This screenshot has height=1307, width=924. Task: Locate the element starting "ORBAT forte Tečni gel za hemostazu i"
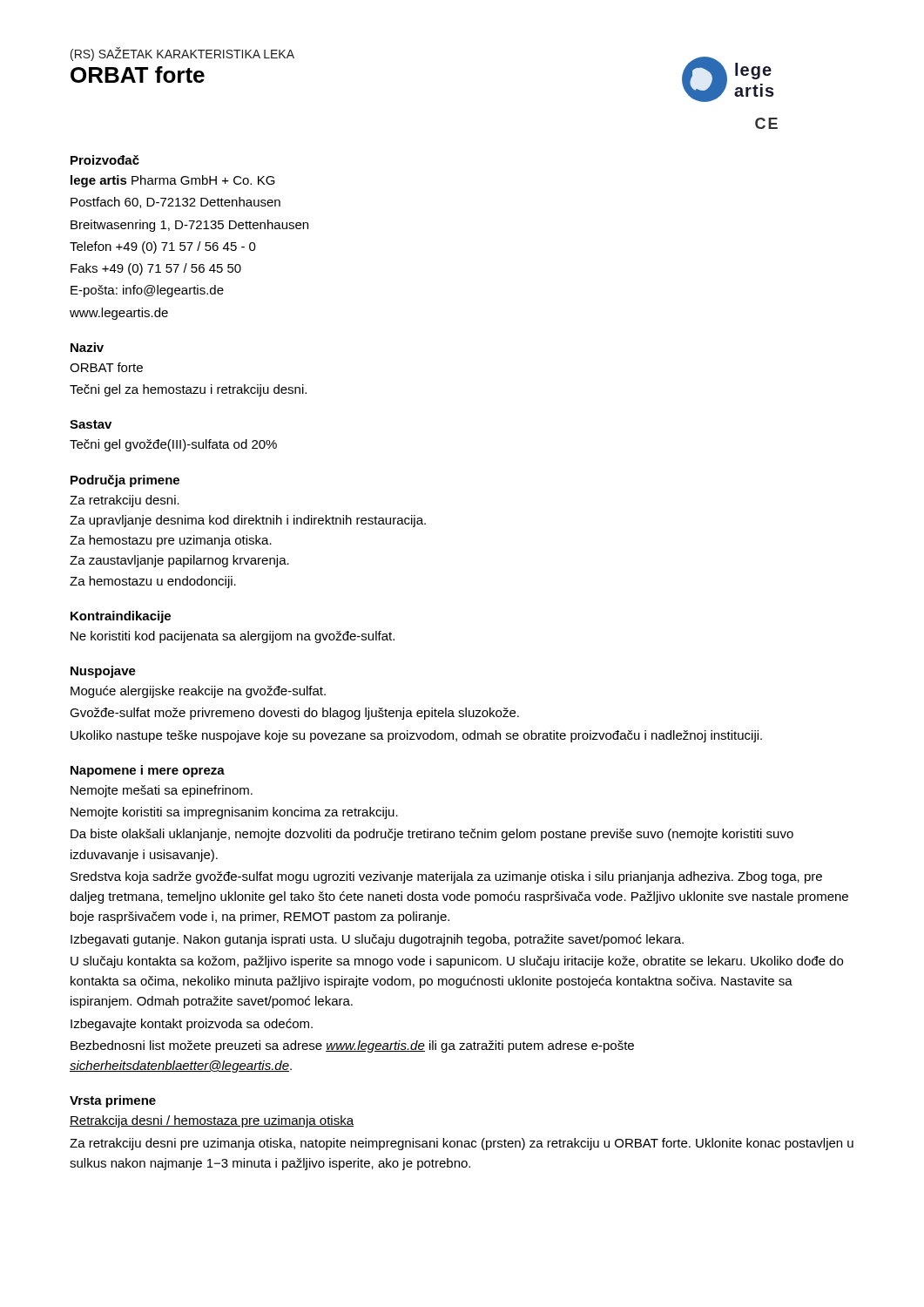106,367
